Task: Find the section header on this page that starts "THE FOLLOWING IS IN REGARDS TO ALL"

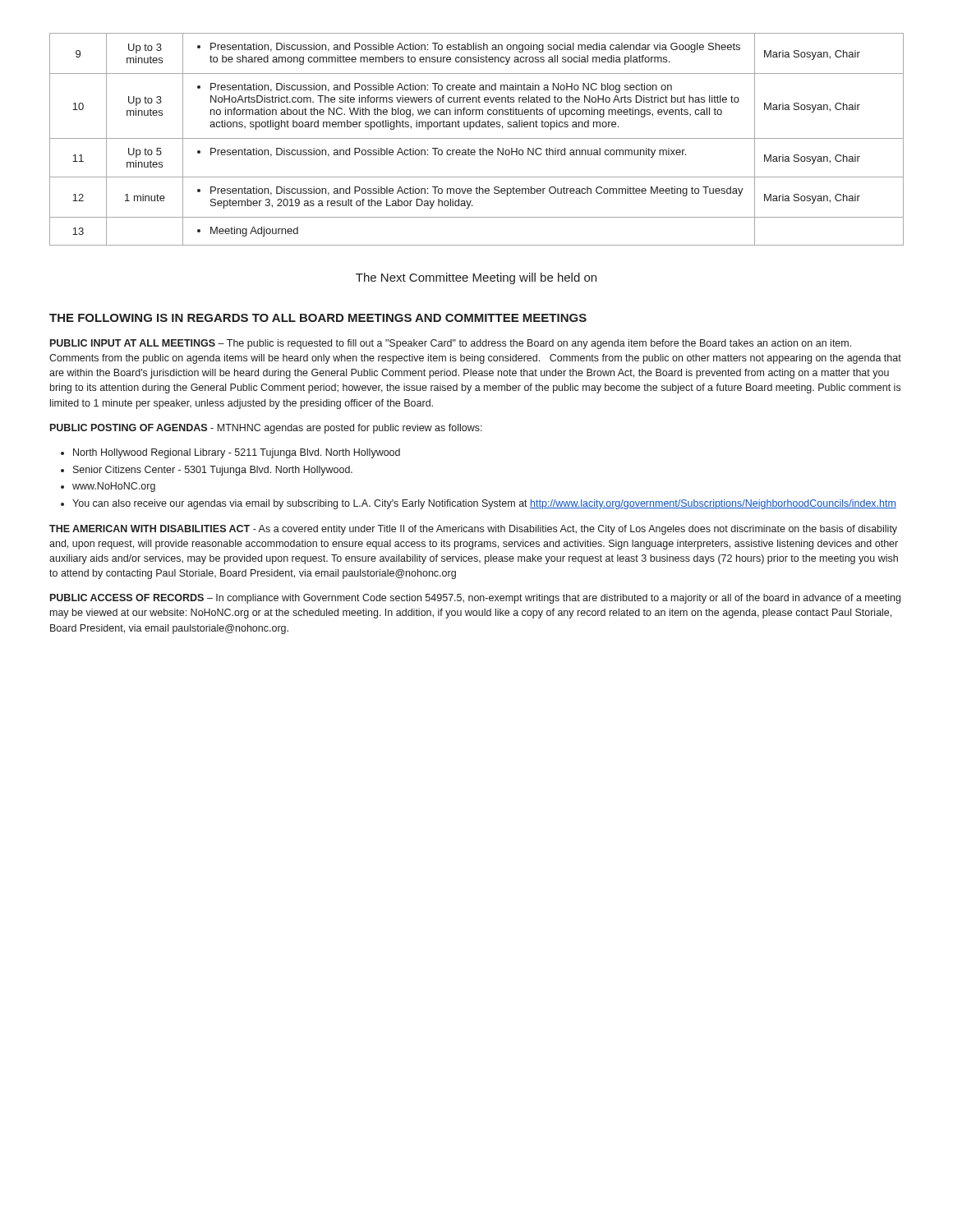Action: point(318,317)
